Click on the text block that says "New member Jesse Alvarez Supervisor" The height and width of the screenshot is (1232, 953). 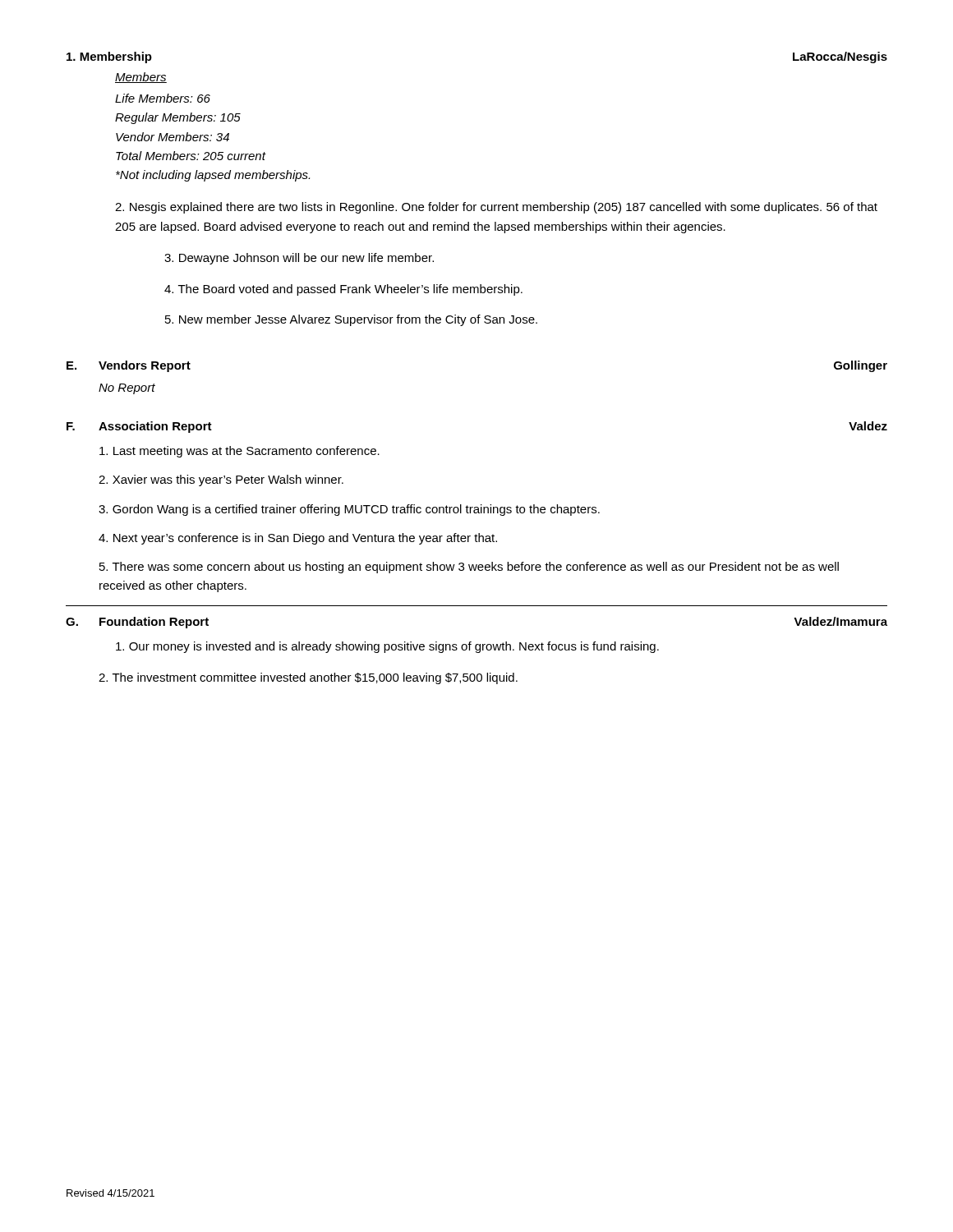click(351, 319)
